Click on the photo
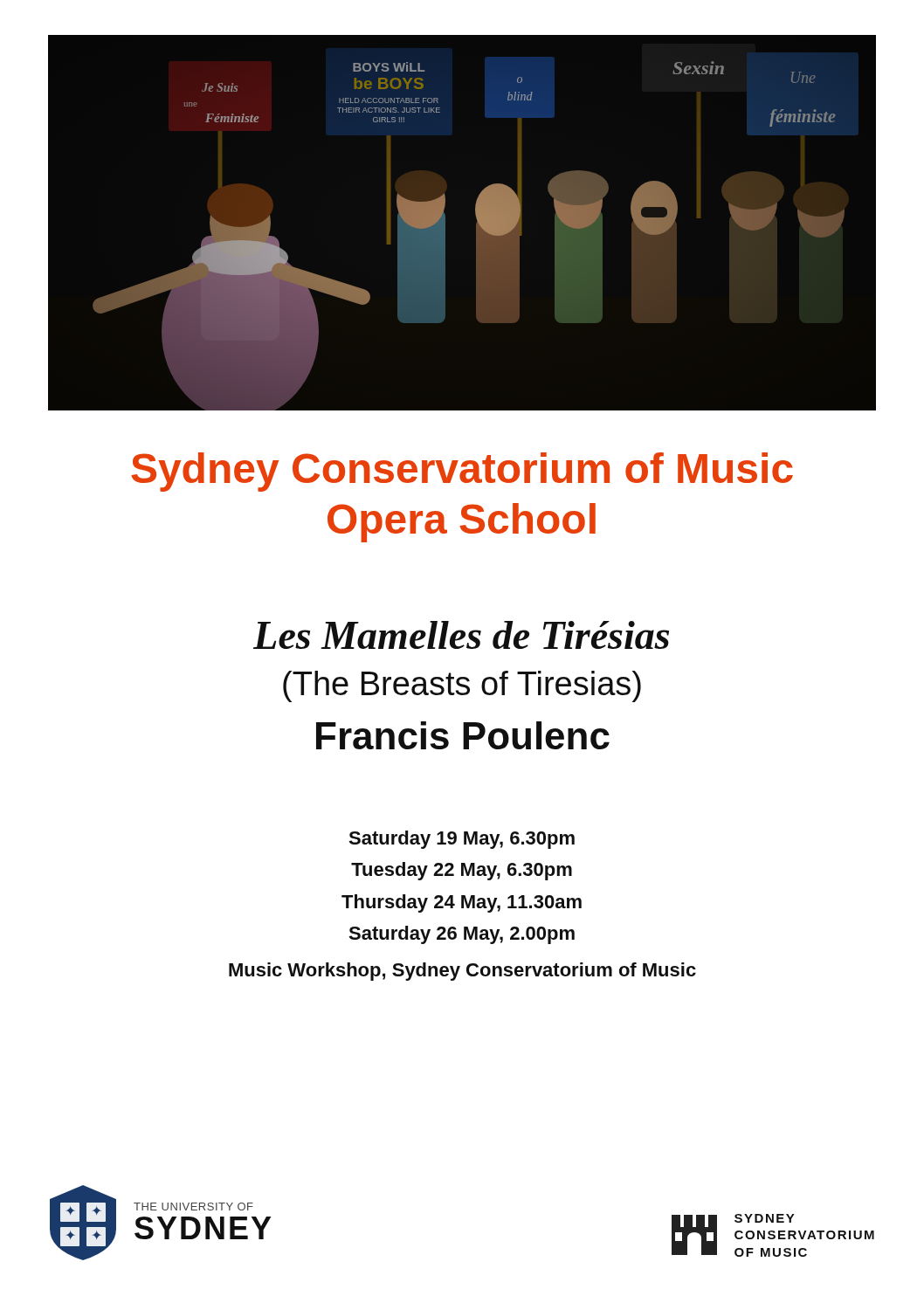This screenshot has height=1310, width=924. coord(462,223)
